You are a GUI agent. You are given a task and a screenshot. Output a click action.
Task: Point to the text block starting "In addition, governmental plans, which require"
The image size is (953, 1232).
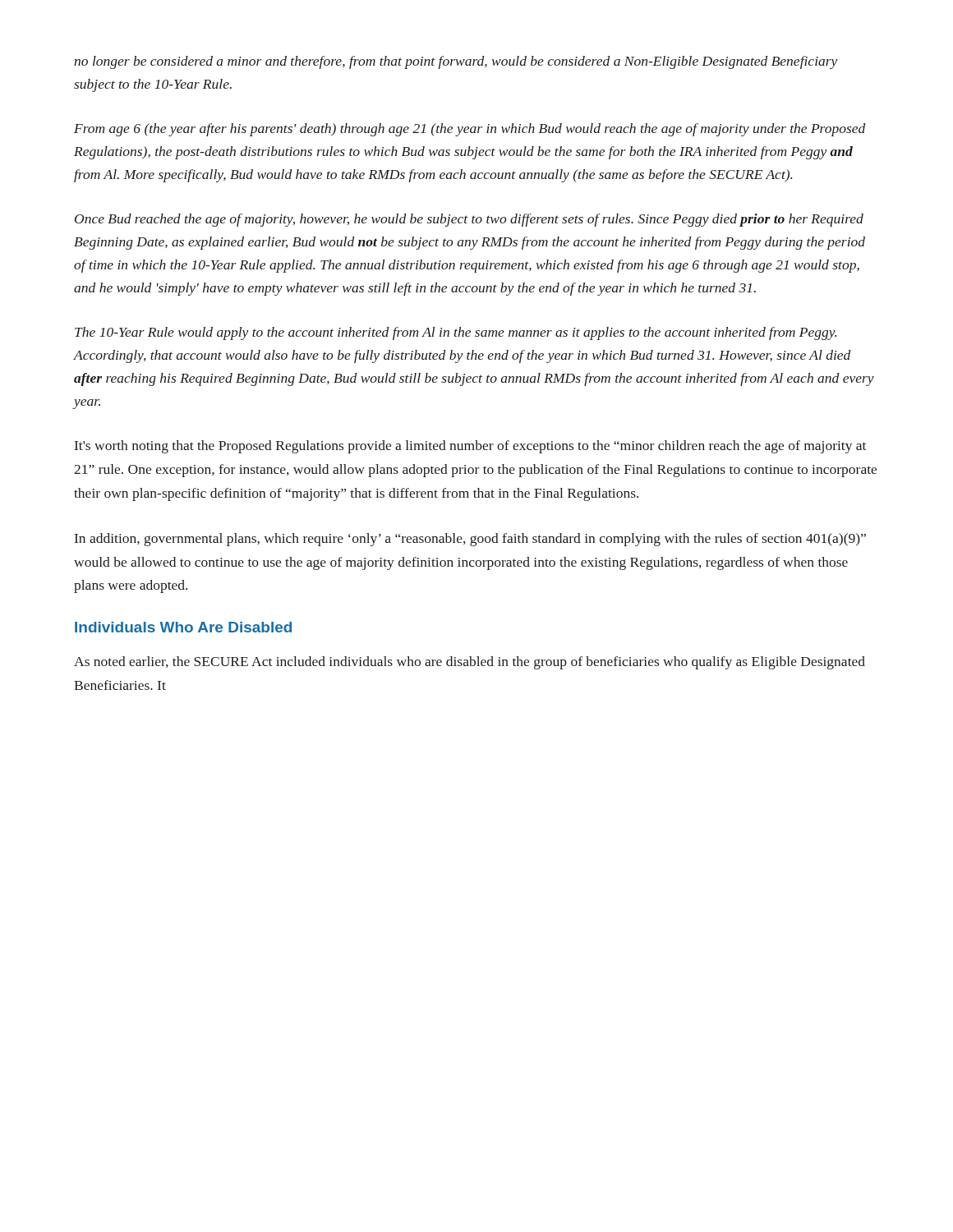476,562
